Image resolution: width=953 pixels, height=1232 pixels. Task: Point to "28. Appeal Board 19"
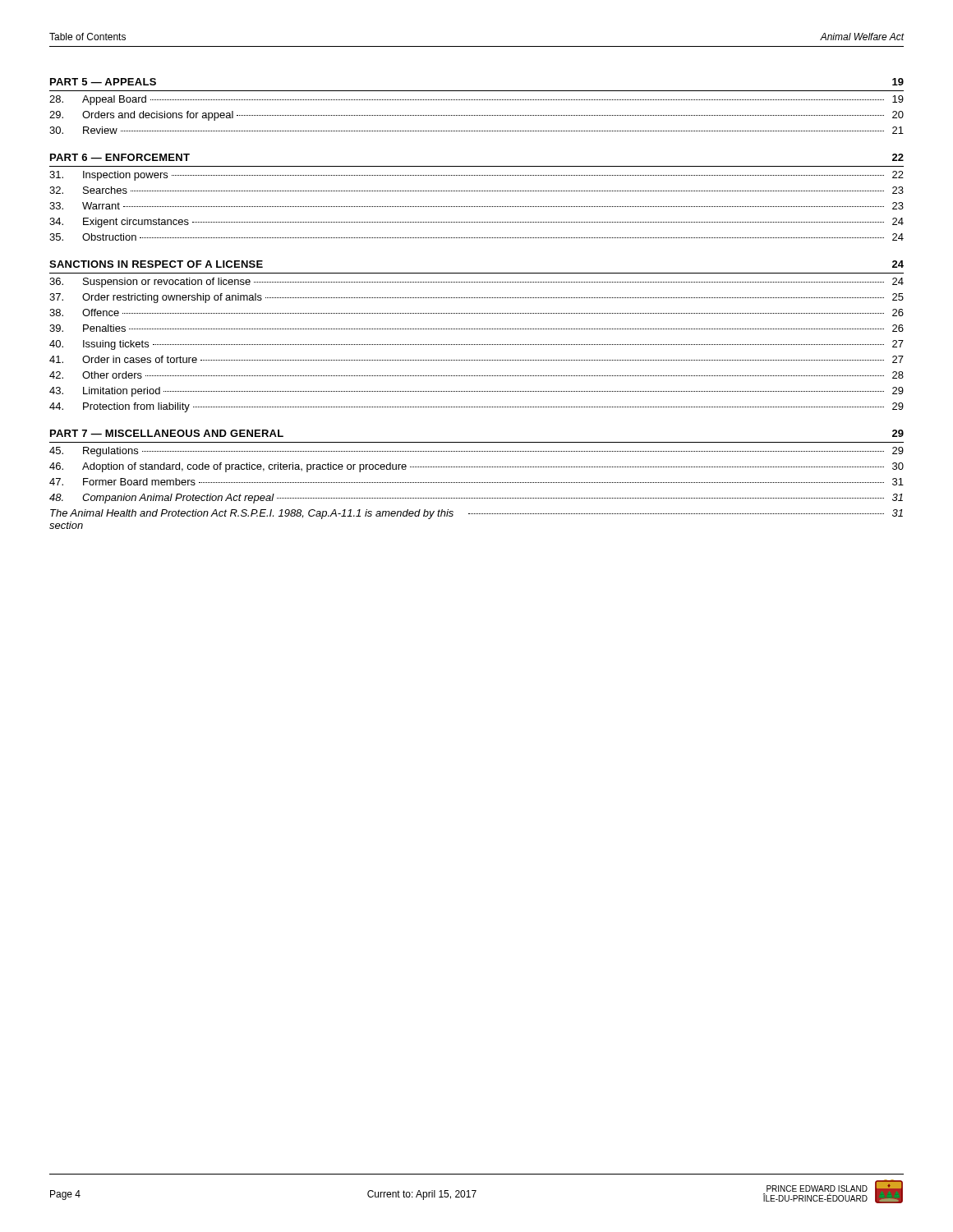tap(476, 99)
